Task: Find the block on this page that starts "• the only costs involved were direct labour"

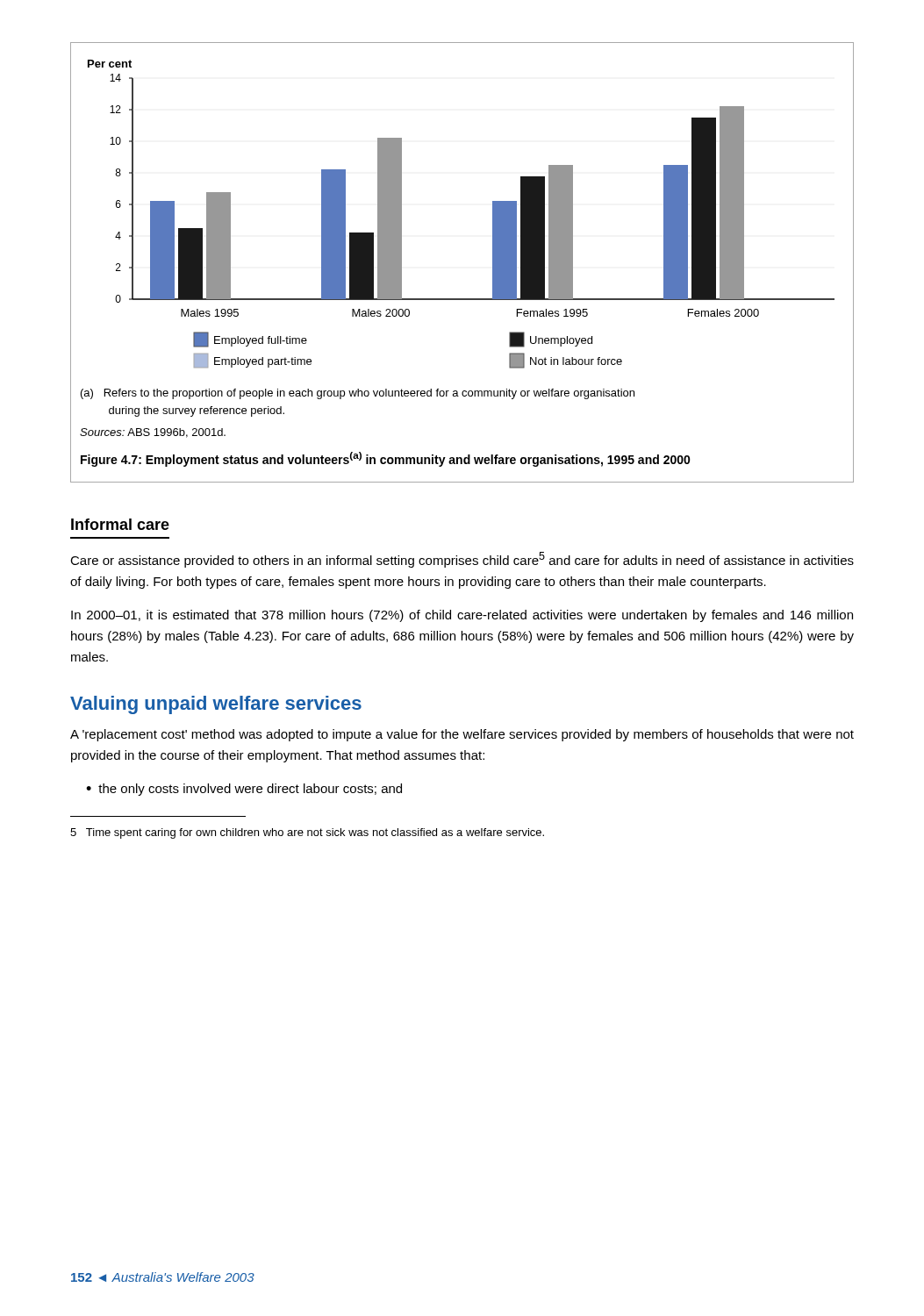Action: point(244,789)
